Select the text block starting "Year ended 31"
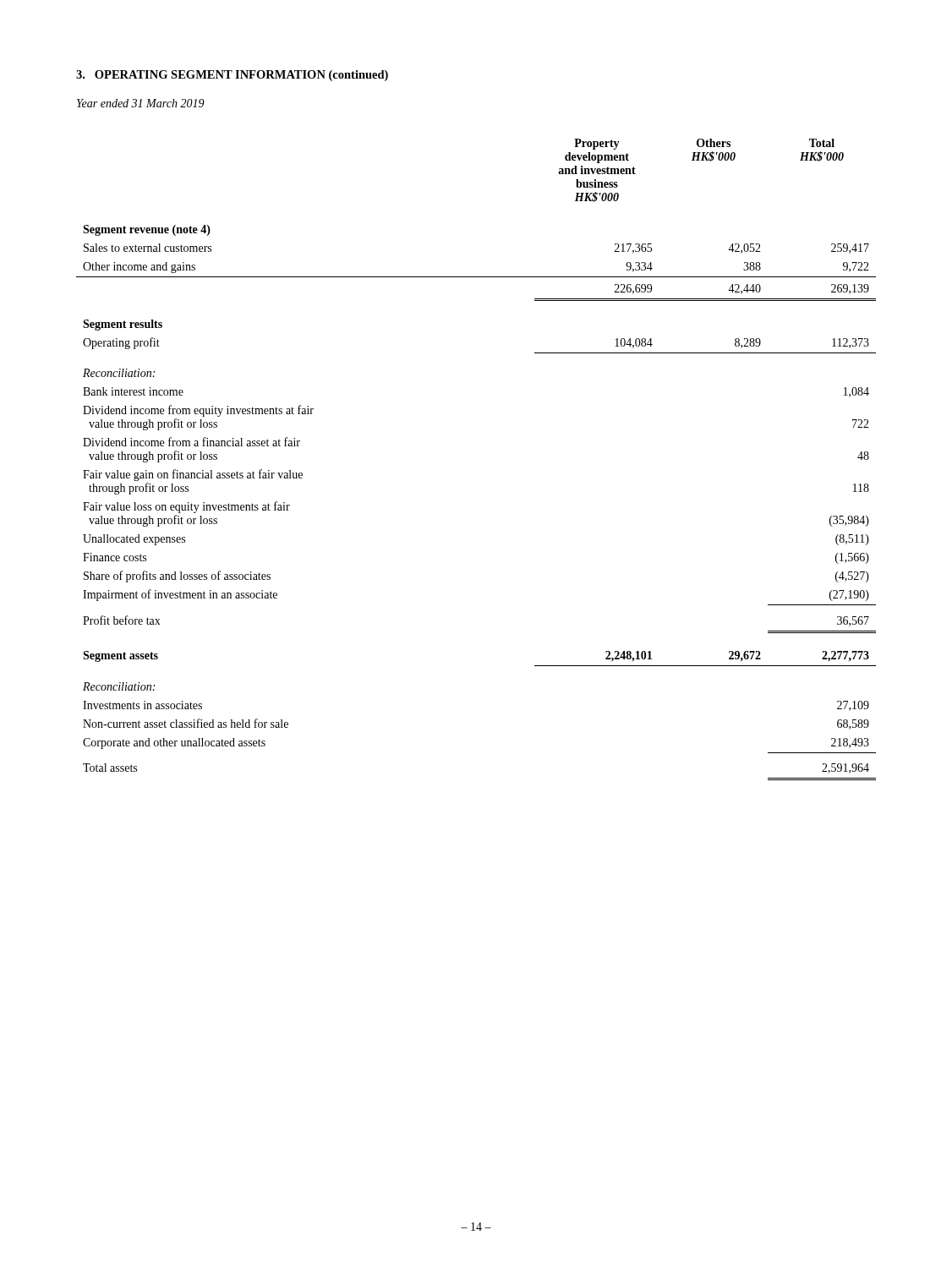Viewport: 952px width, 1268px height. (x=140, y=104)
